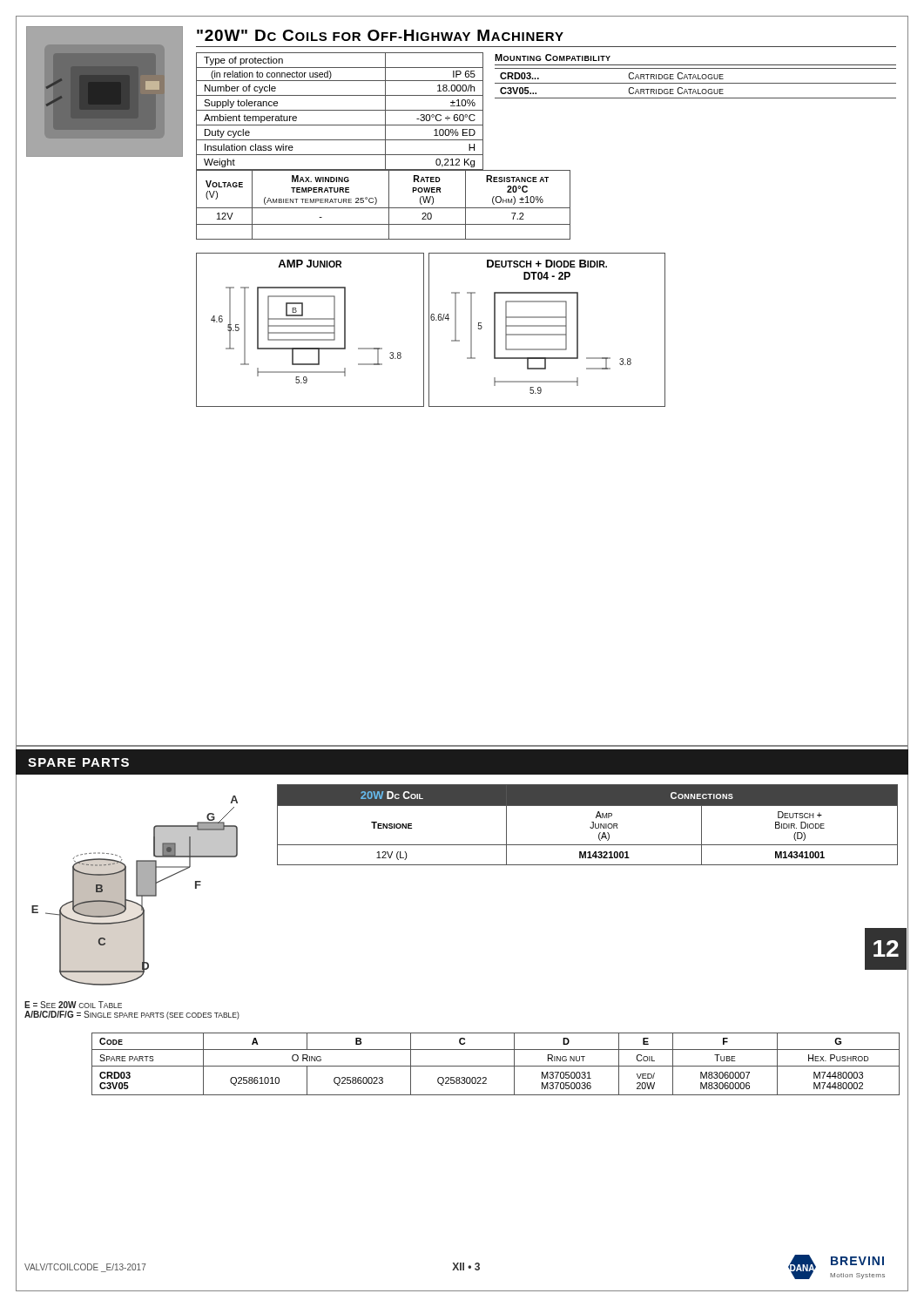Locate the text starting "E = SEE 20W COIL TABLE A/B/C/D/F/G"
The height and width of the screenshot is (1307, 924).
[x=132, y=1010]
